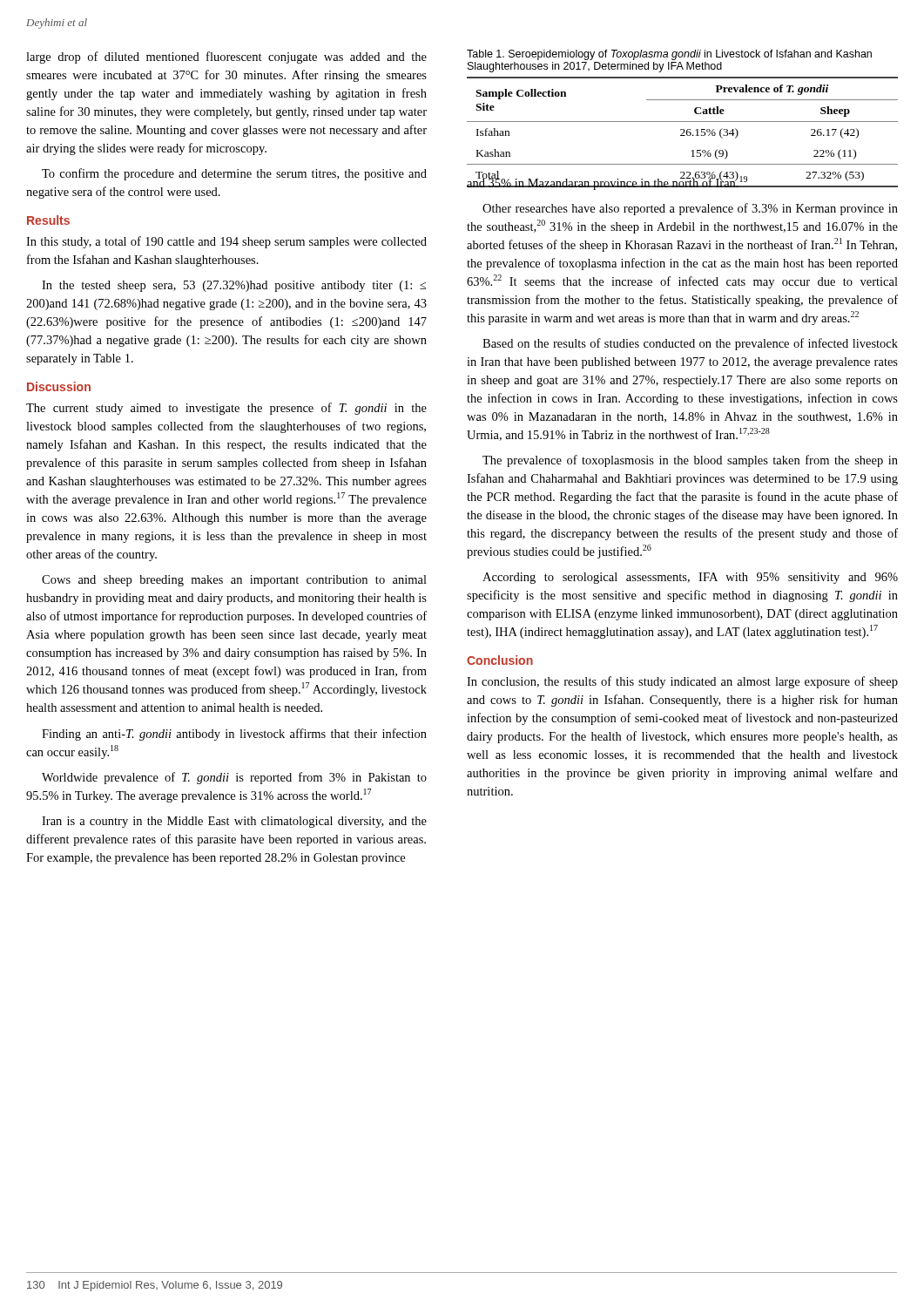This screenshot has width=924, height=1307.
Task: Select the text block with the text "In the tested sheep sera, 53 (27.32%)had positive"
Action: 226,322
